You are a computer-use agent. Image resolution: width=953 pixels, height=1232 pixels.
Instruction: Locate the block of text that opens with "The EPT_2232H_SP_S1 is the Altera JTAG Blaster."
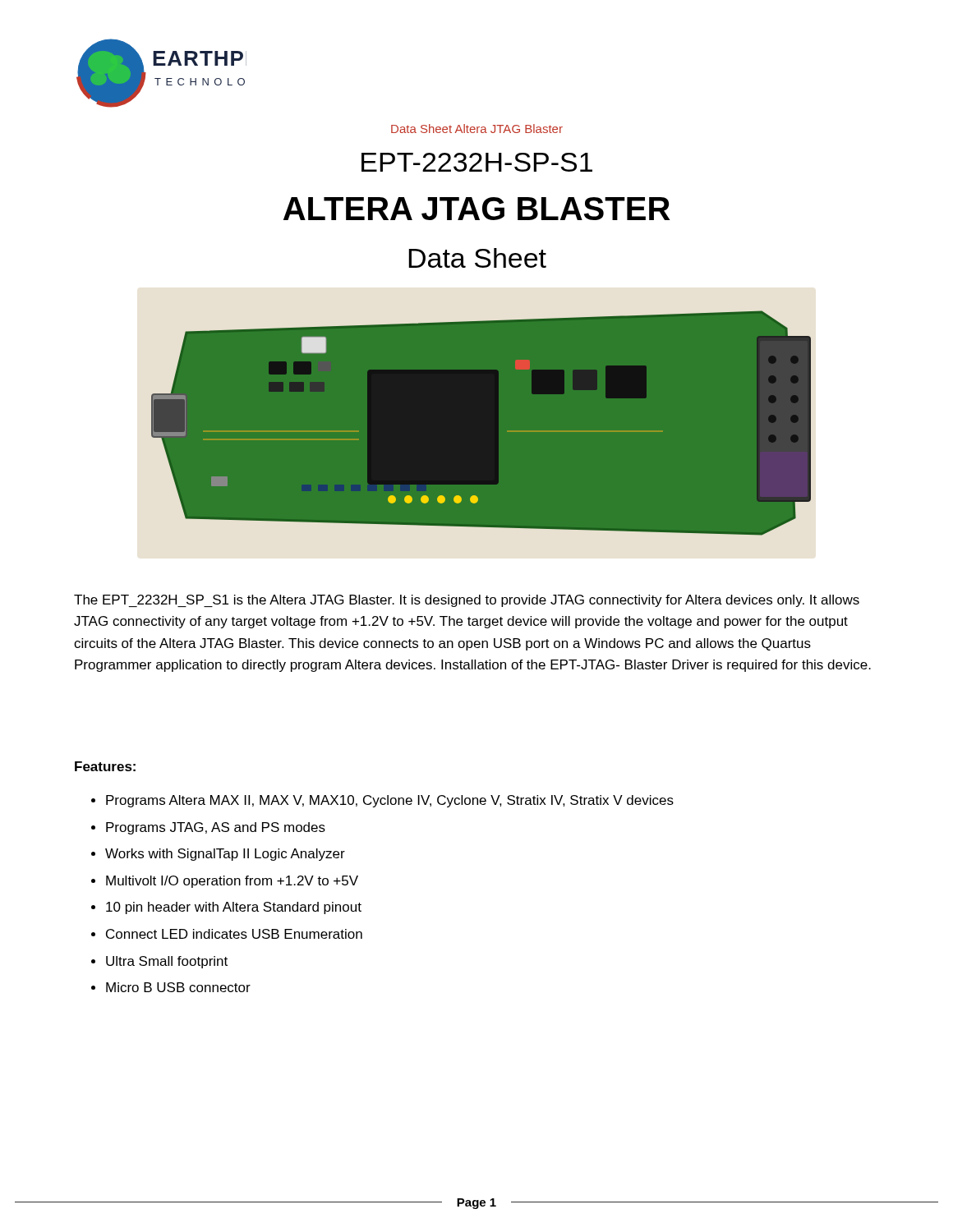[473, 632]
